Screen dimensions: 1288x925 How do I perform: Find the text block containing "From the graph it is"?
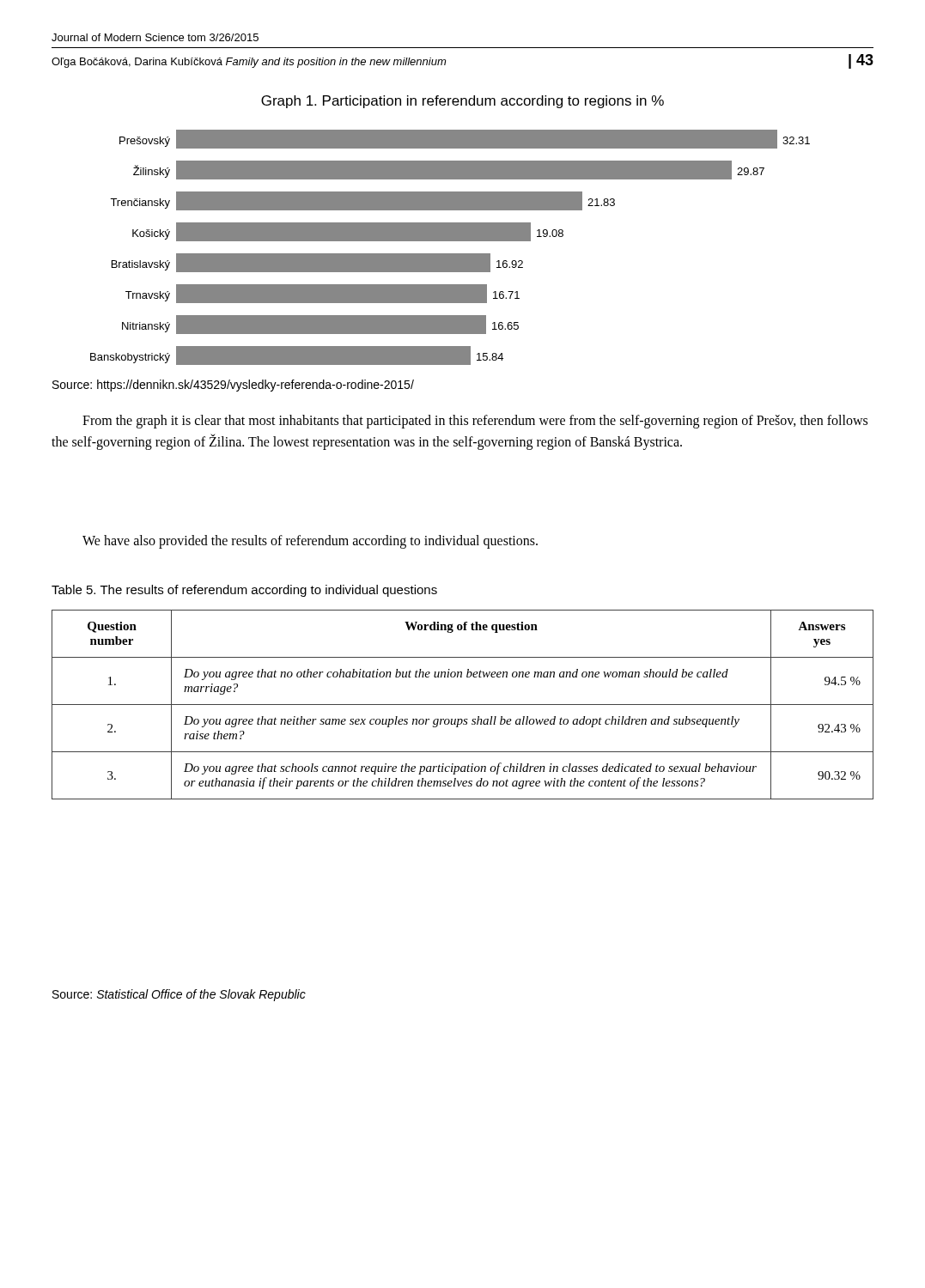460,431
